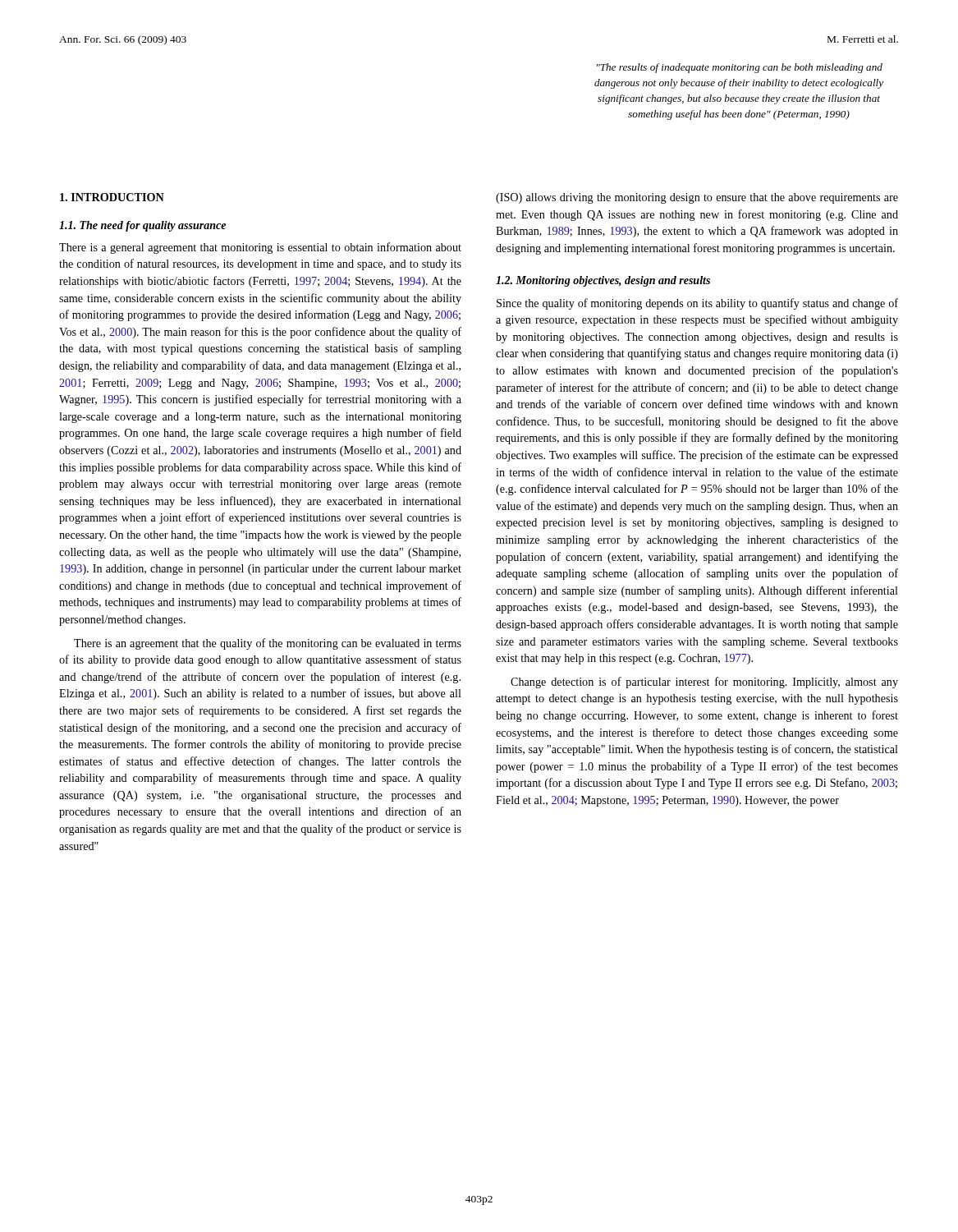The height and width of the screenshot is (1232, 958).
Task: Select the passage starting ""The results of inadequate monitoring"
Action: point(739,90)
